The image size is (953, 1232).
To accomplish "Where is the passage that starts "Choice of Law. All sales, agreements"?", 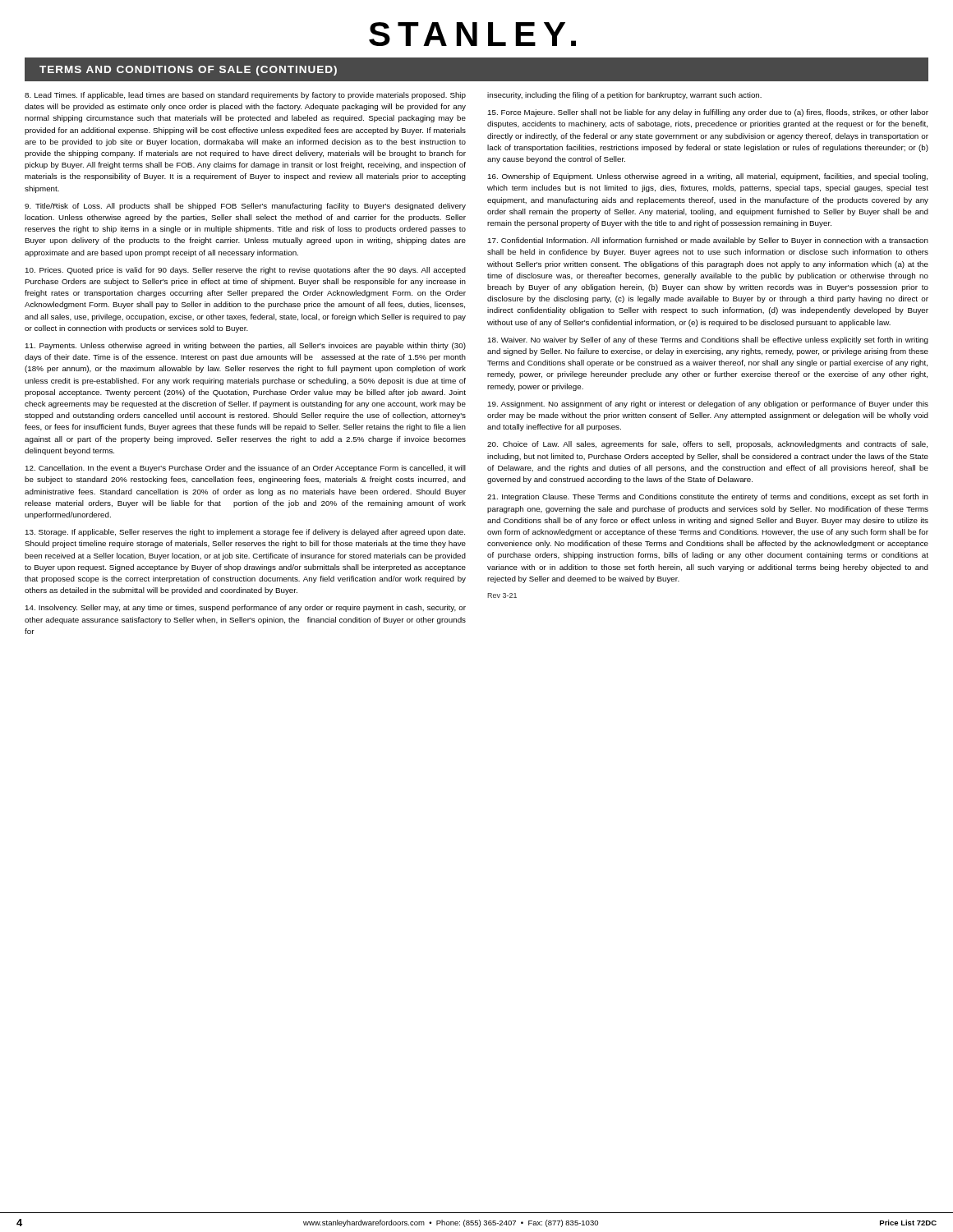I will tap(708, 462).
